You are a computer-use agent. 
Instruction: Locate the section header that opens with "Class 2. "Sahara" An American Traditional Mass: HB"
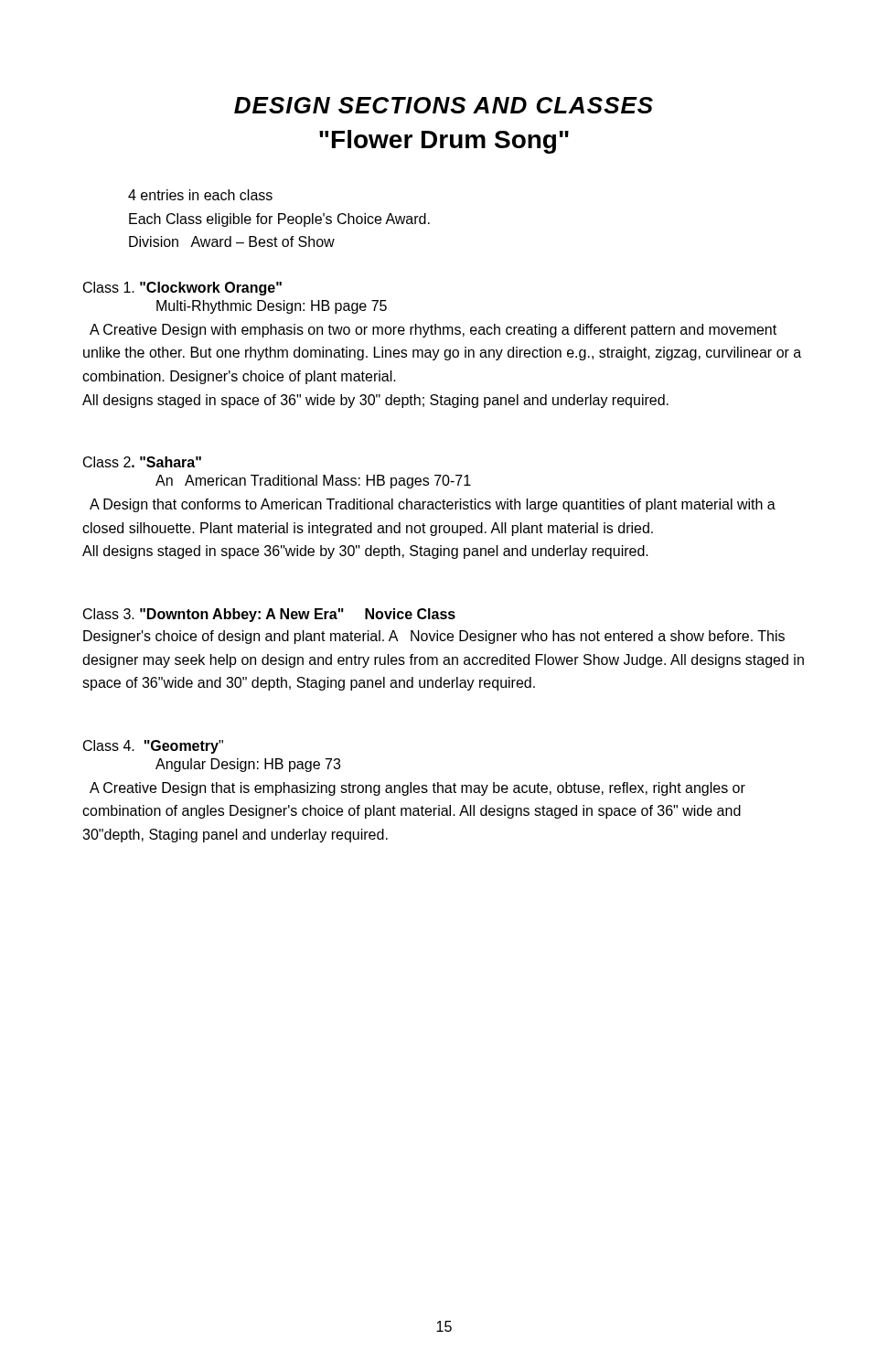coord(444,509)
